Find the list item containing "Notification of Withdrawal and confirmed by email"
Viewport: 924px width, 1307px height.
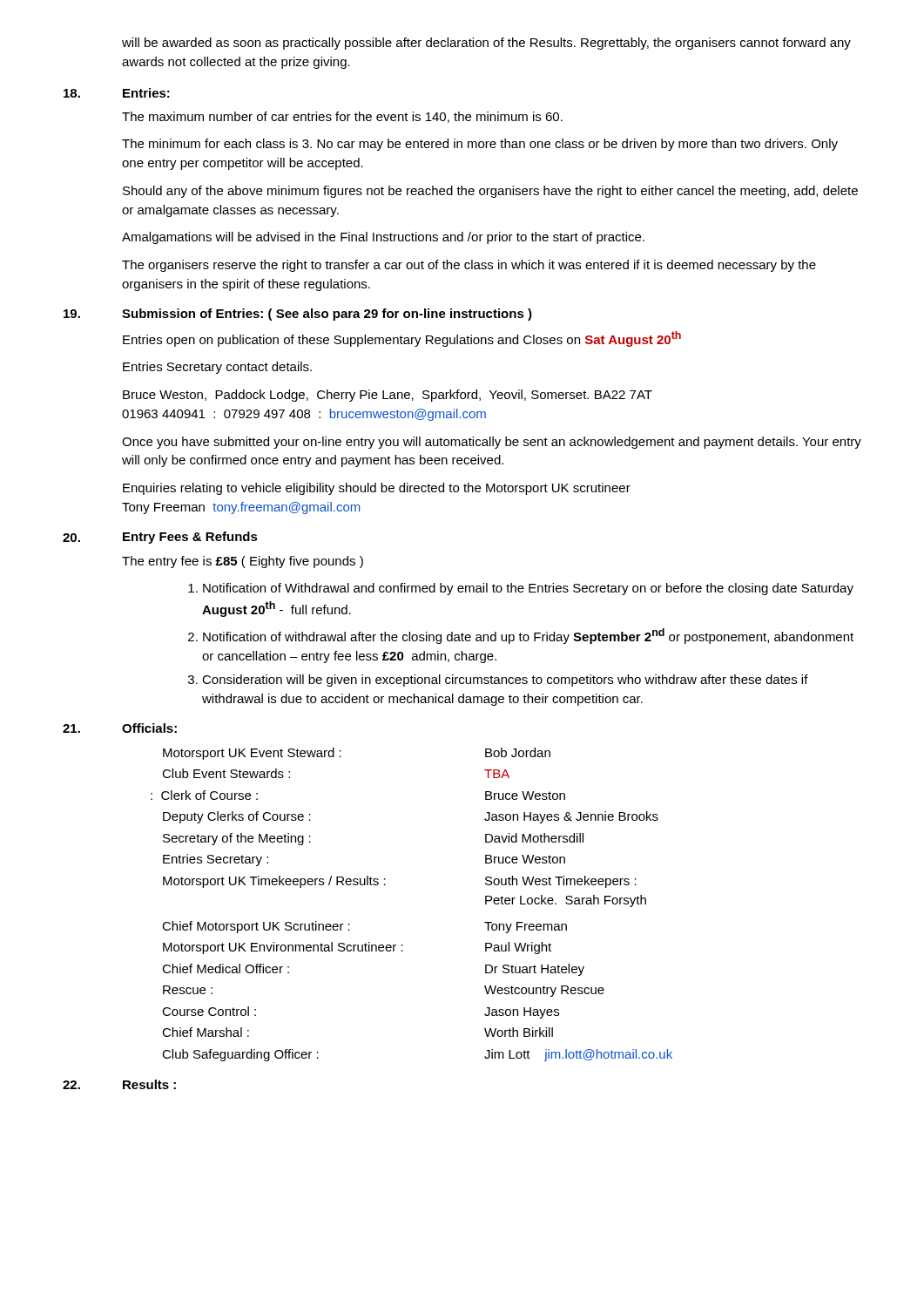528,599
